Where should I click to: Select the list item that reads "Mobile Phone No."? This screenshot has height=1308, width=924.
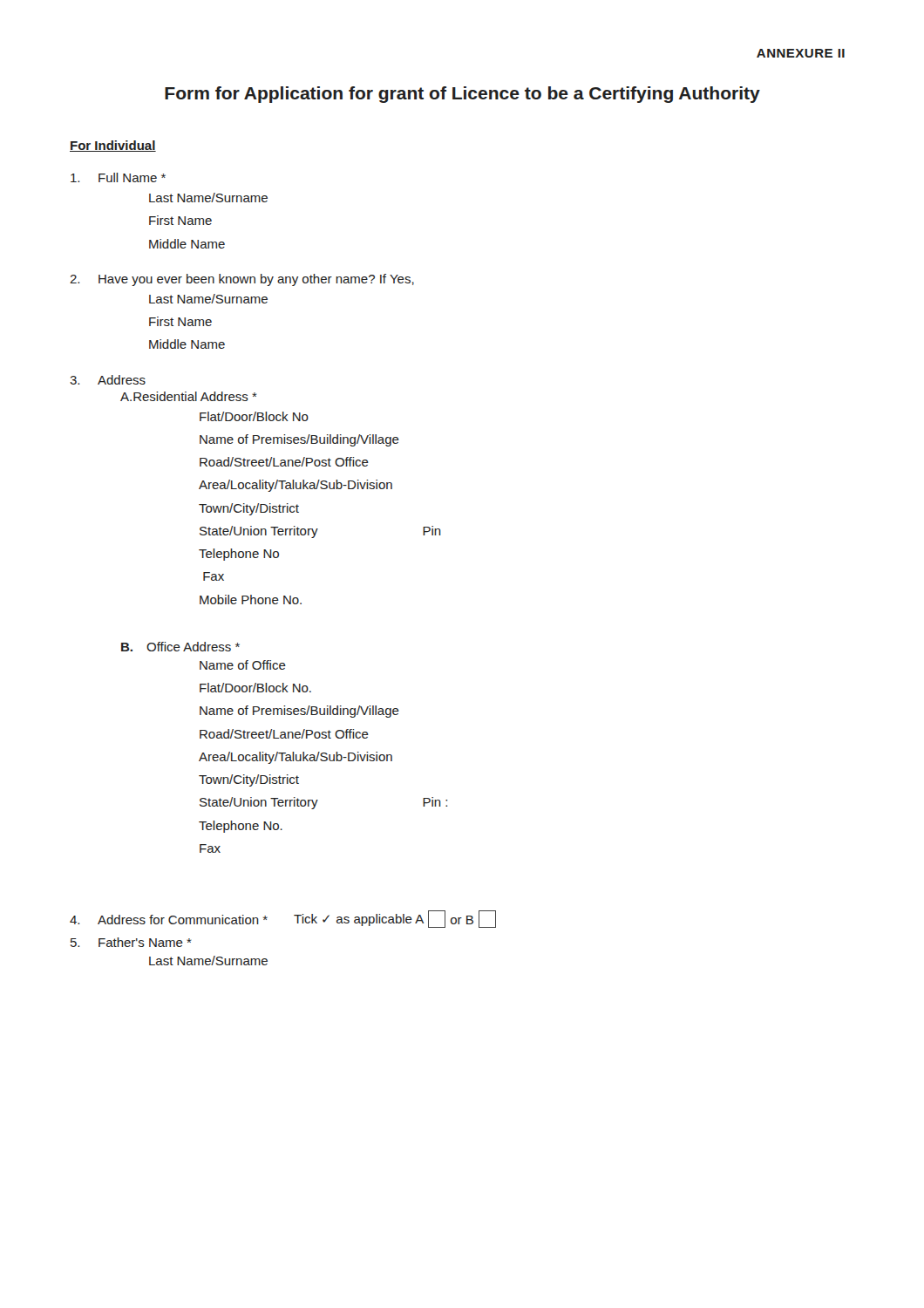(251, 599)
